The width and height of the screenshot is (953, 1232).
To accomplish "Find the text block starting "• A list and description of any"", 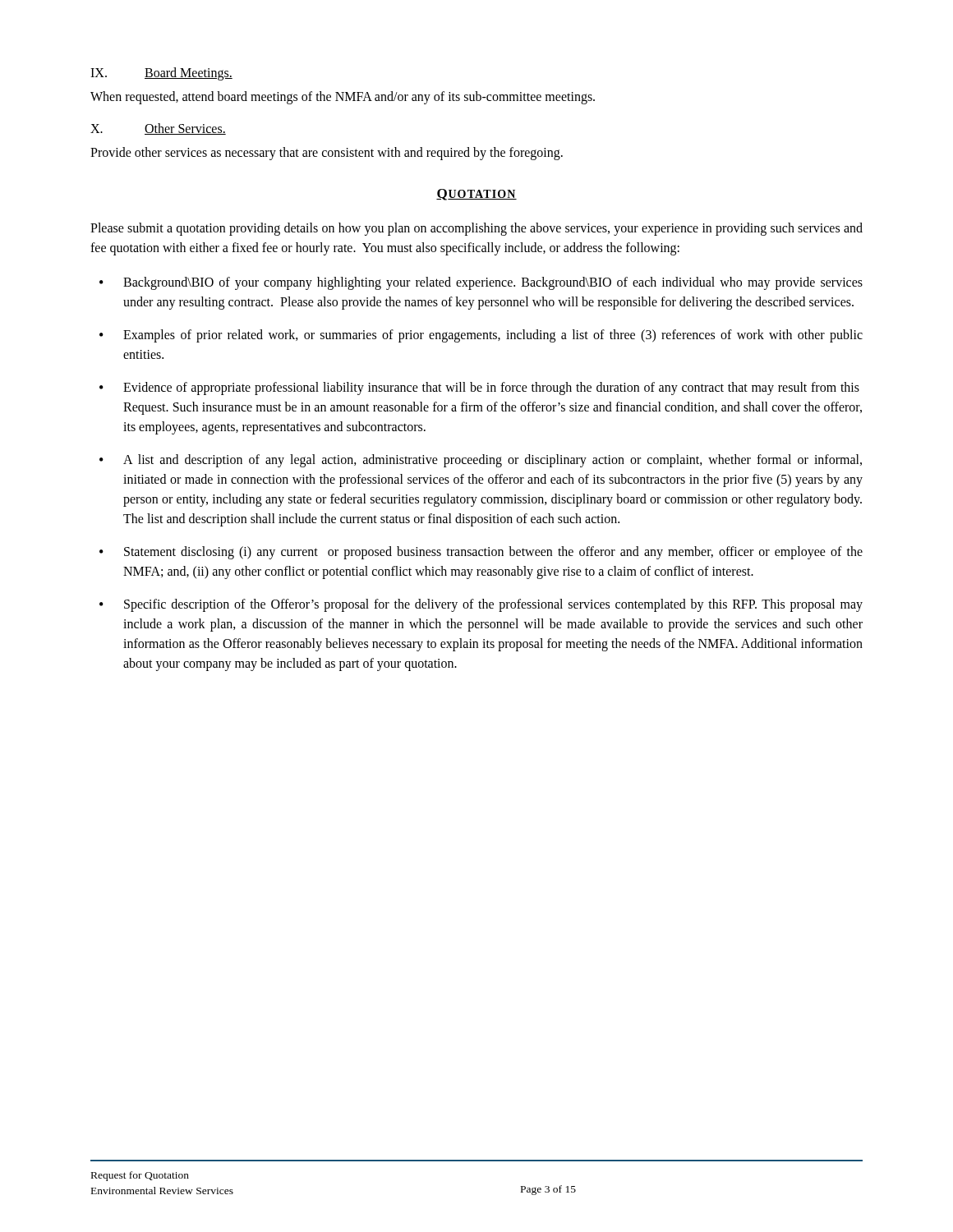I will tap(476, 489).
